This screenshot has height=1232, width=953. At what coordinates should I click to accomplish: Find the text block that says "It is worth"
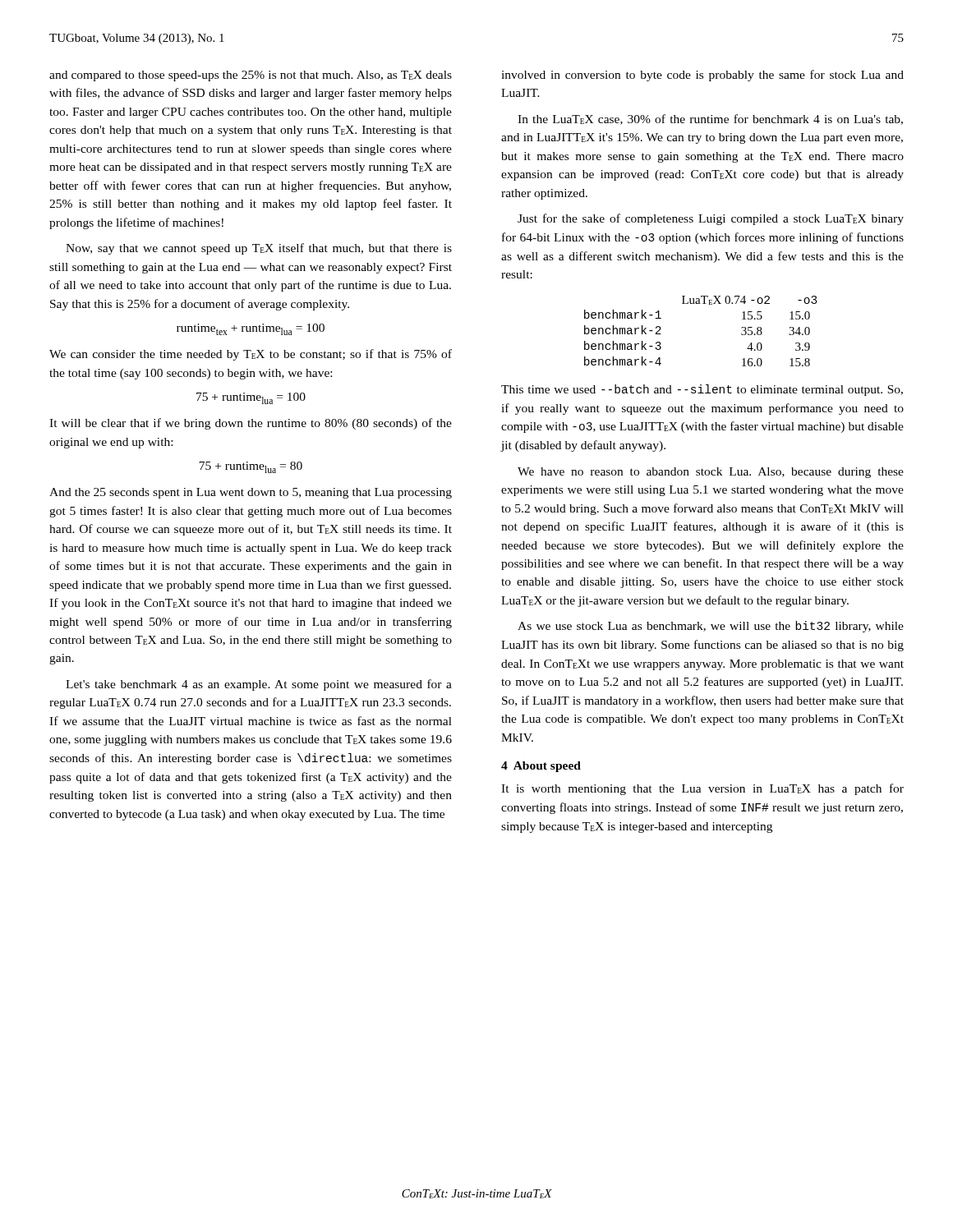pyautogui.click(x=702, y=808)
